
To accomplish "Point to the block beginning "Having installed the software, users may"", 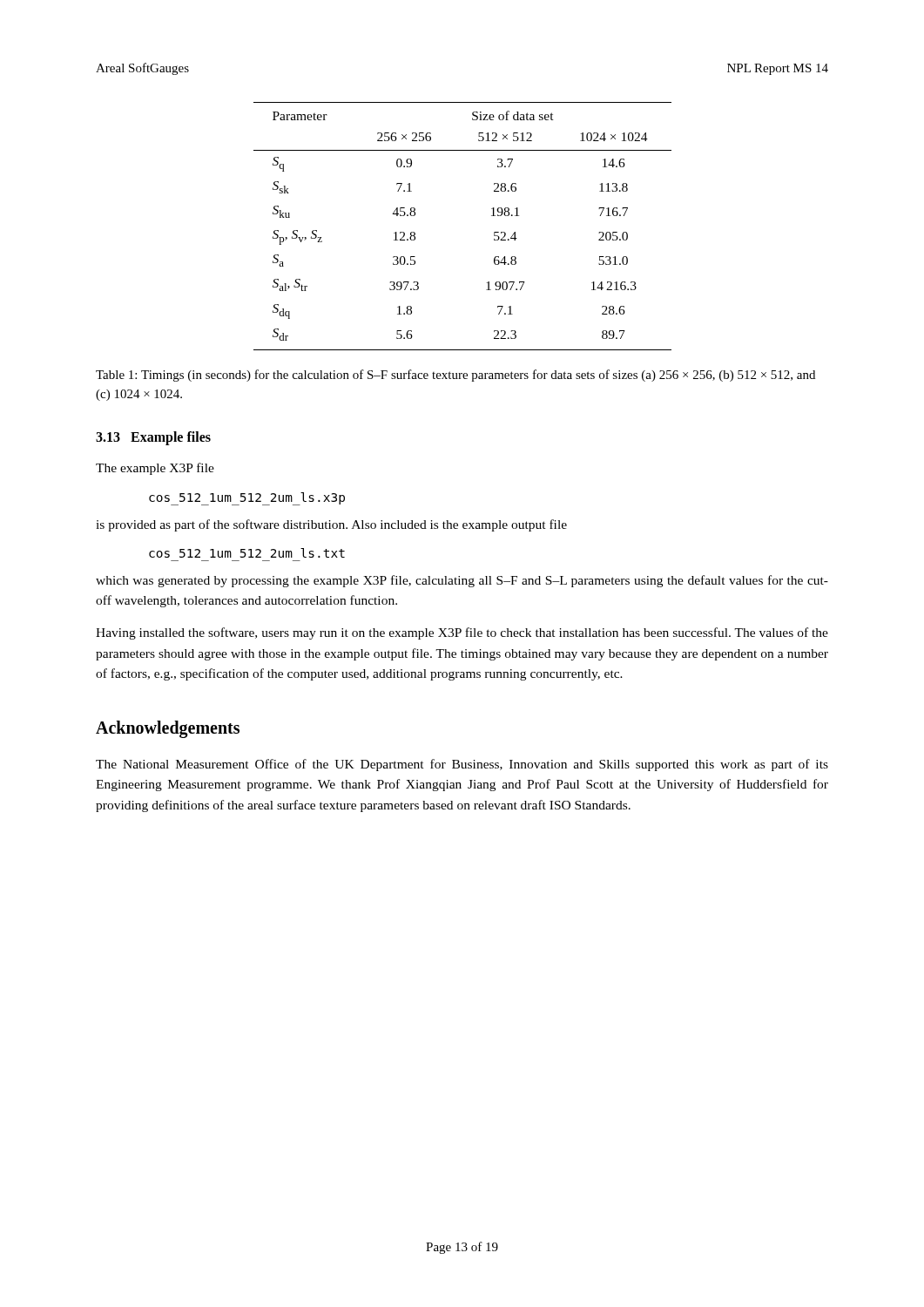I will (462, 653).
